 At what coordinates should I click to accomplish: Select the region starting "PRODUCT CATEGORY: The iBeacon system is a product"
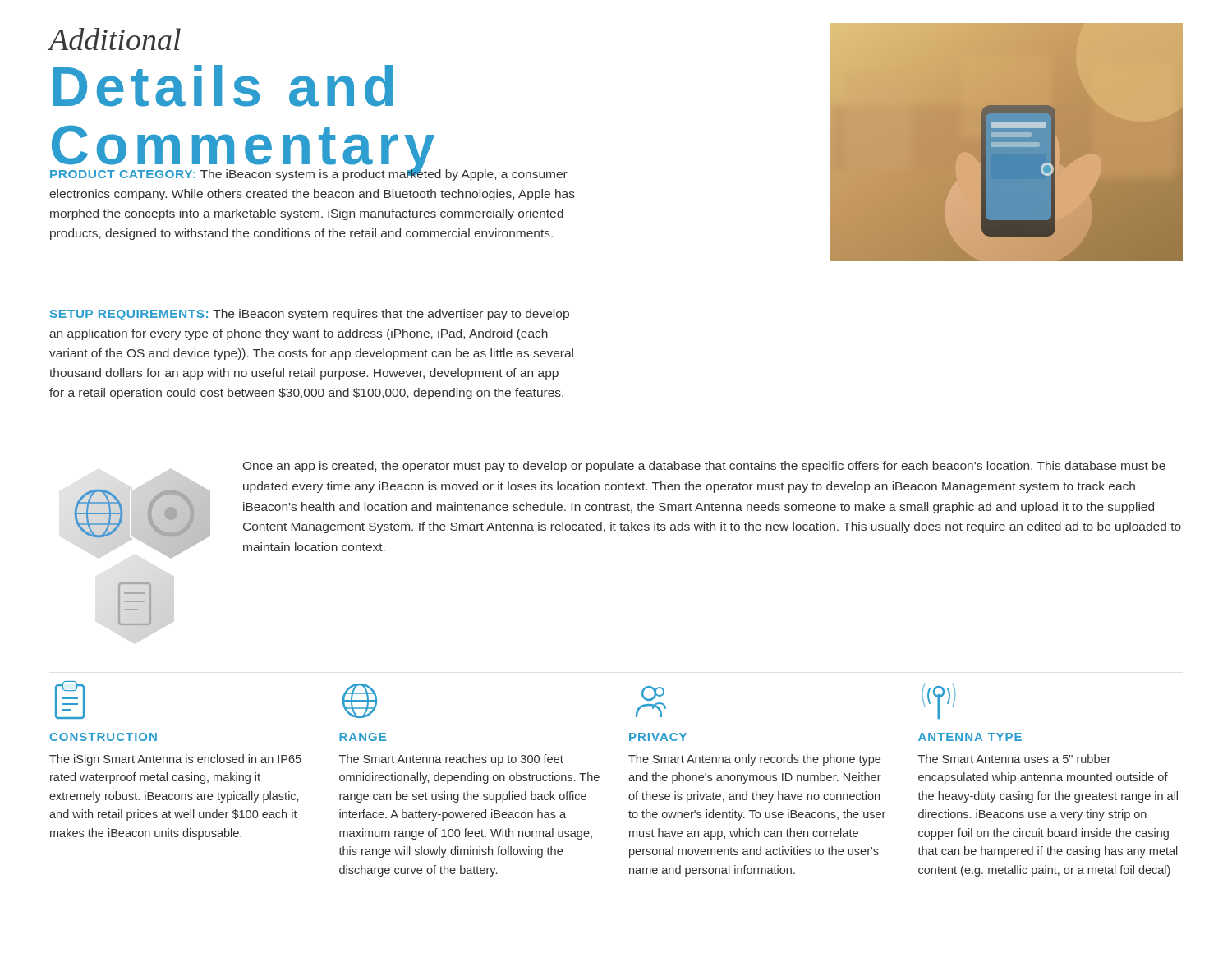click(312, 203)
